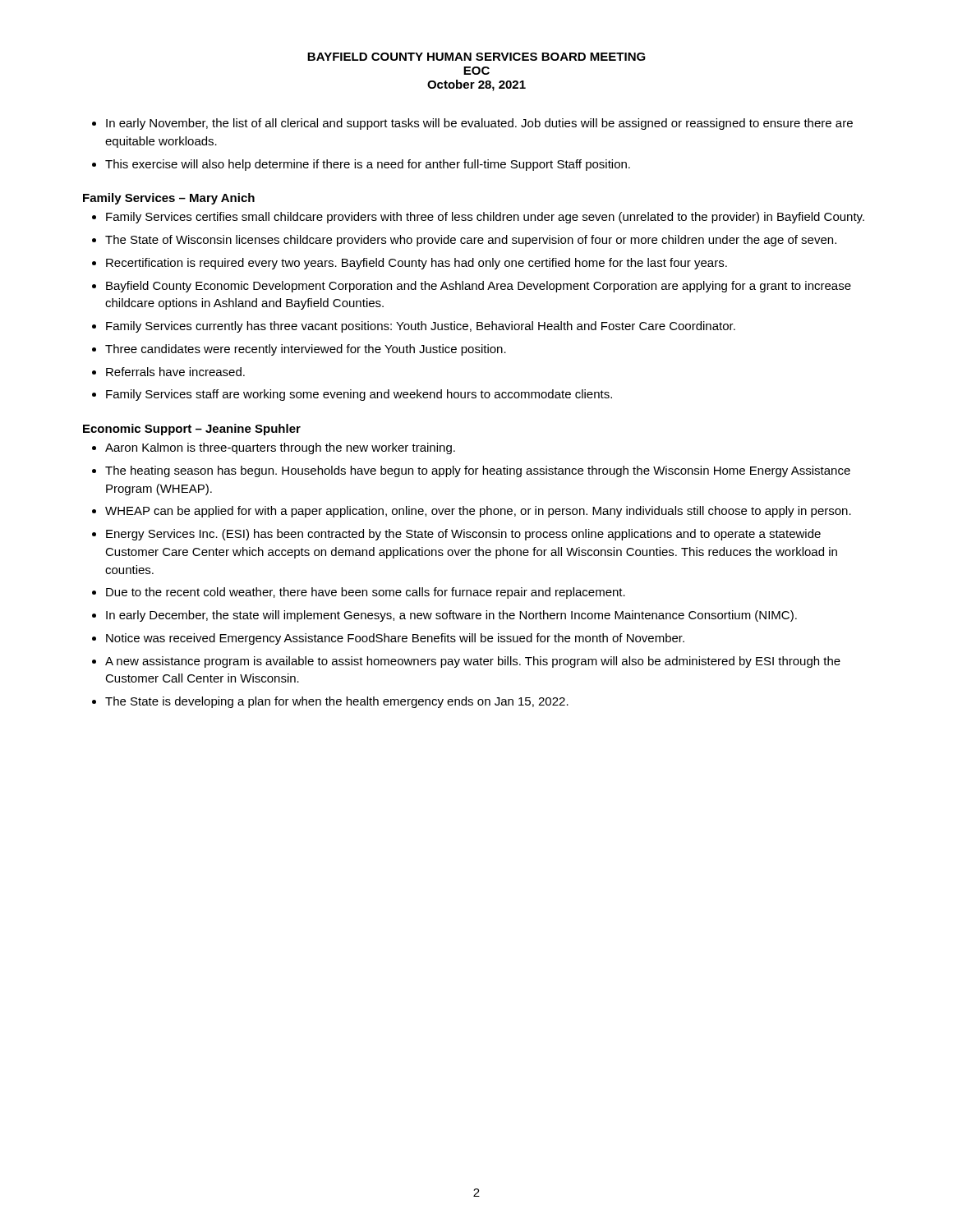Select the list item with the text "Aaron Kalmon is three-quarters through"
Image resolution: width=953 pixels, height=1232 pixels.
pyautogui.click(x=281, y=447)
